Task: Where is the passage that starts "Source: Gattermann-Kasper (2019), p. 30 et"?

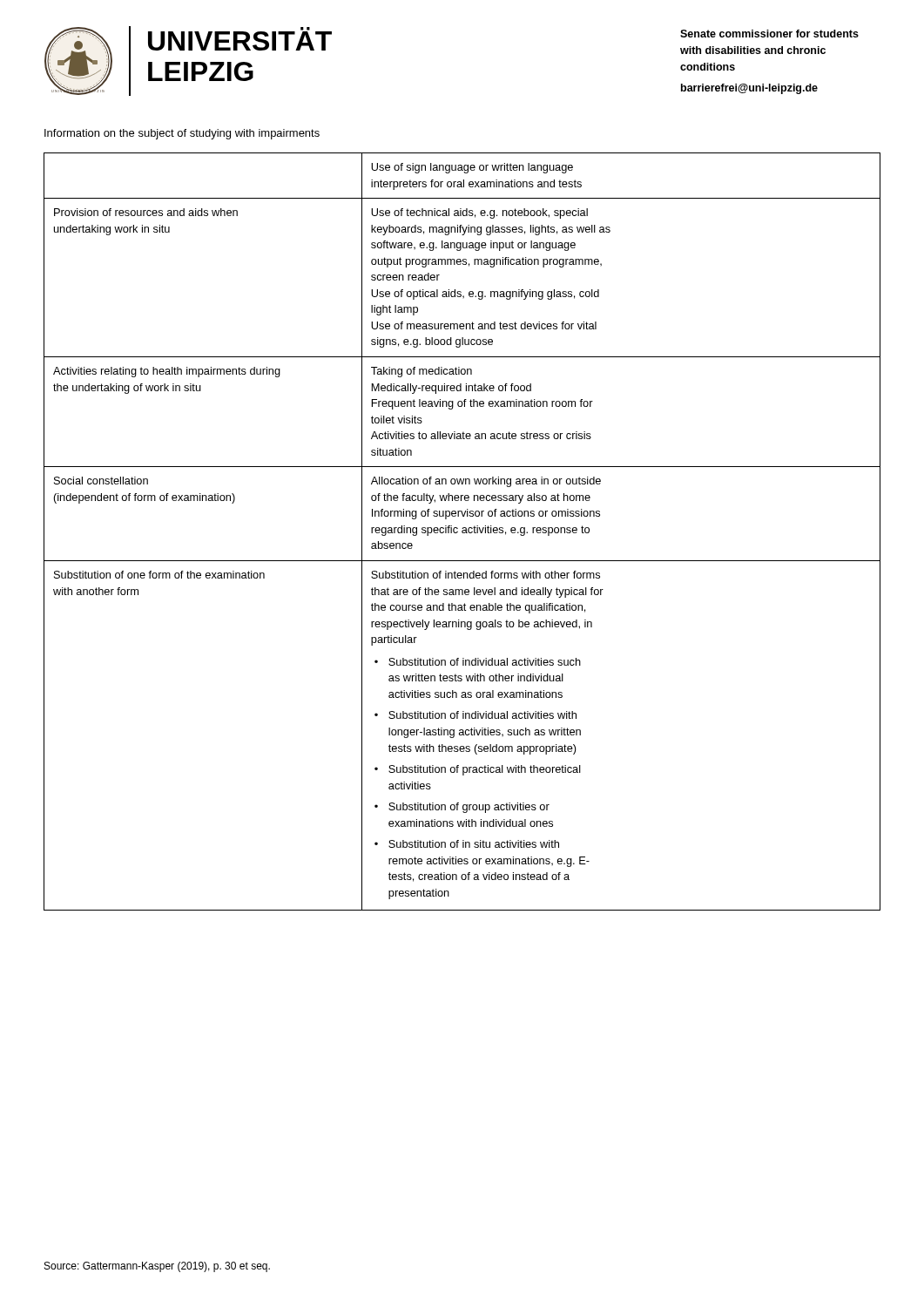Action: point(157,1266)
